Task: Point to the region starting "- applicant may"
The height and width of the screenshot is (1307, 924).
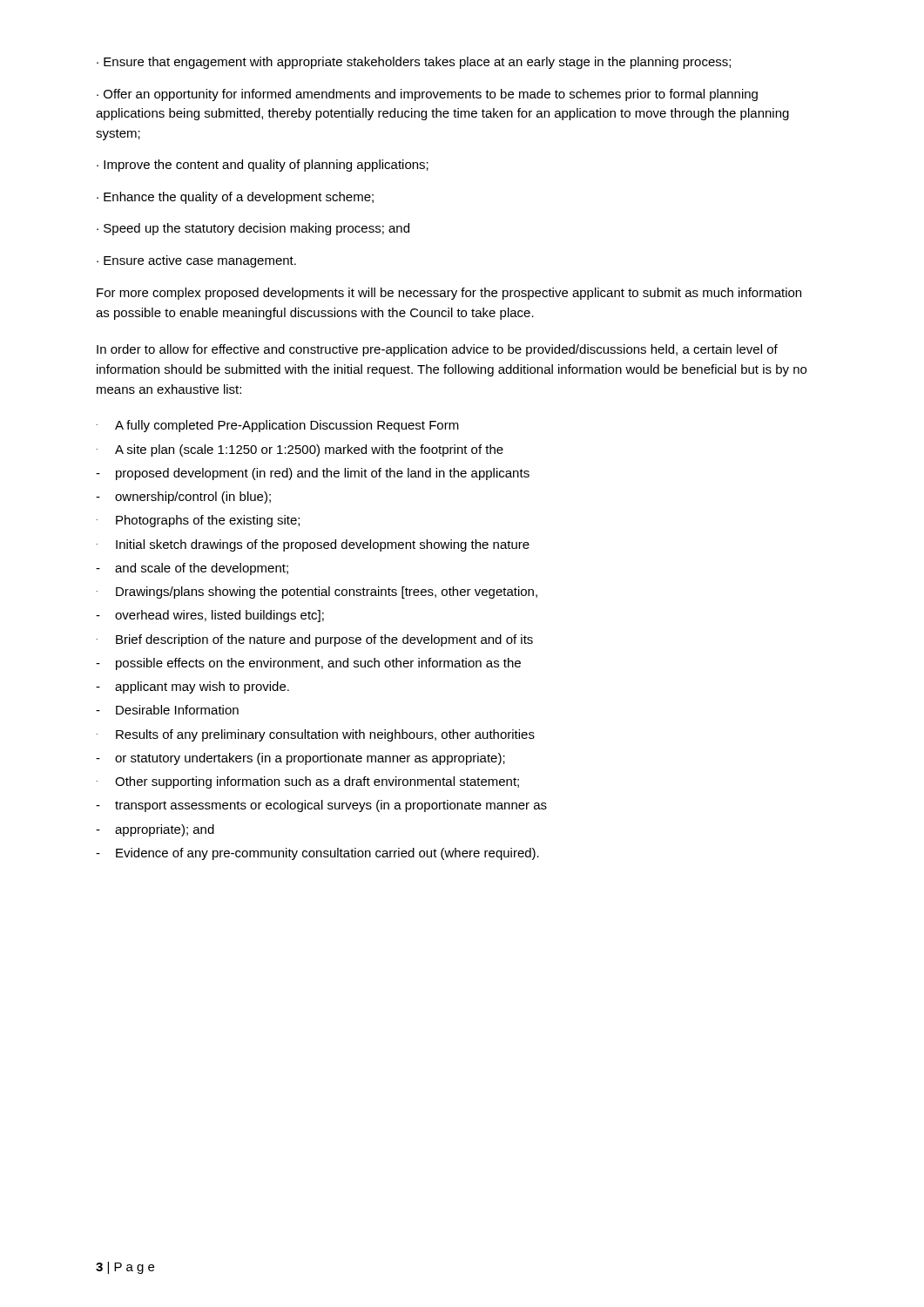Action: (x=193, y=686)
